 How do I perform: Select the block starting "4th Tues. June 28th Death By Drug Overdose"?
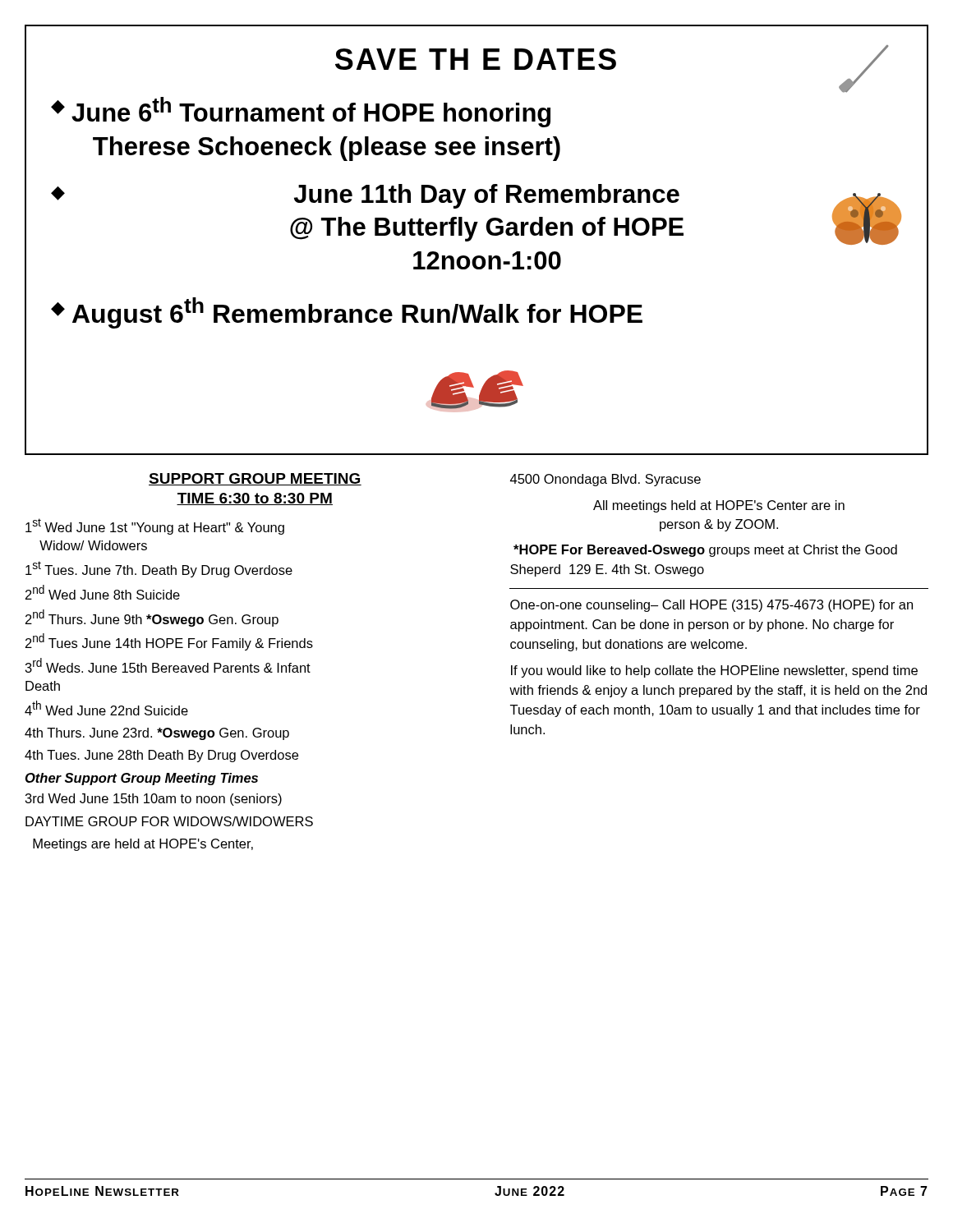162,755
